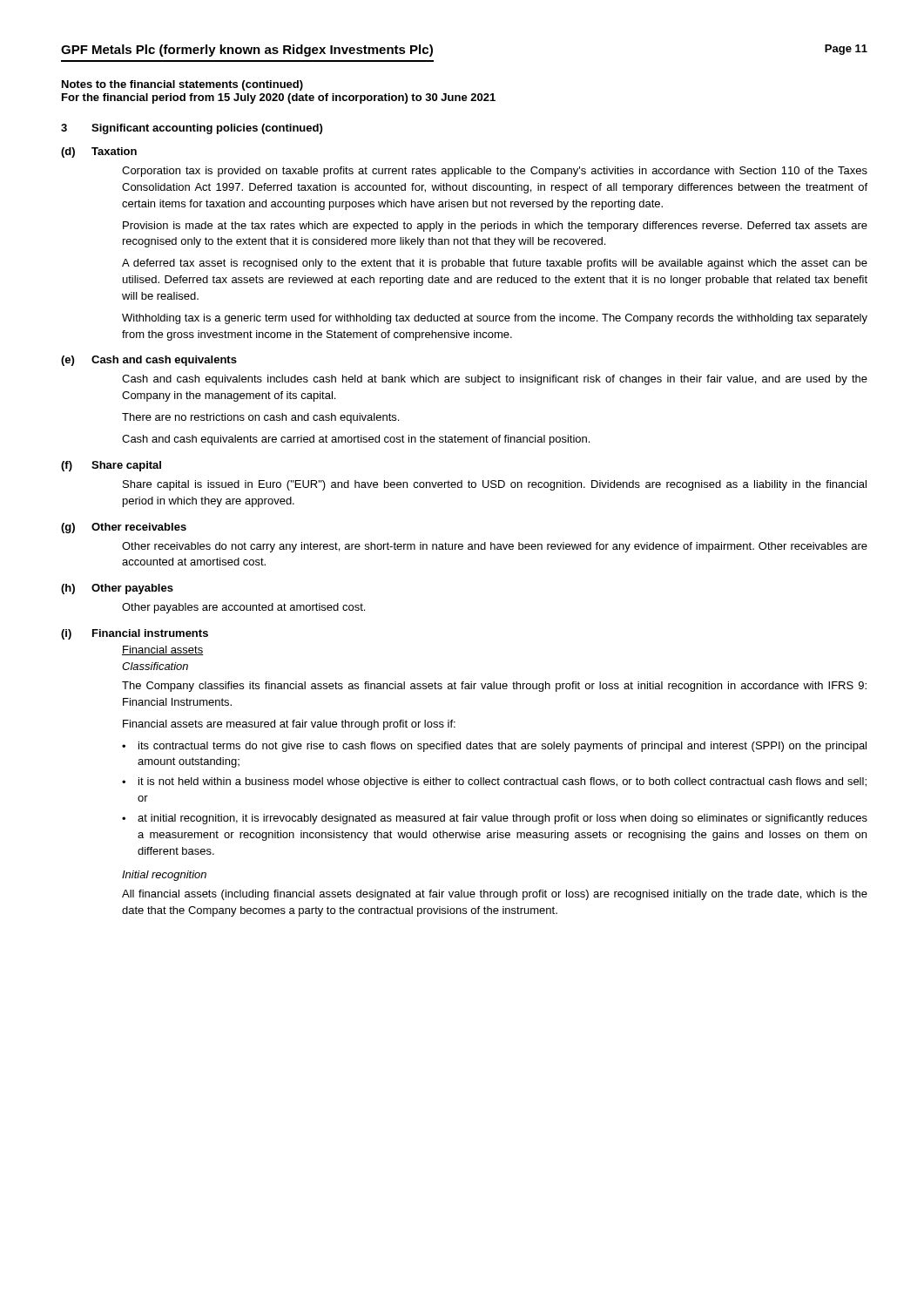The image size is (924, 1307).
Task: Where is the passage that starts "Corporation tax is provided"?
Action: (495, 187)
